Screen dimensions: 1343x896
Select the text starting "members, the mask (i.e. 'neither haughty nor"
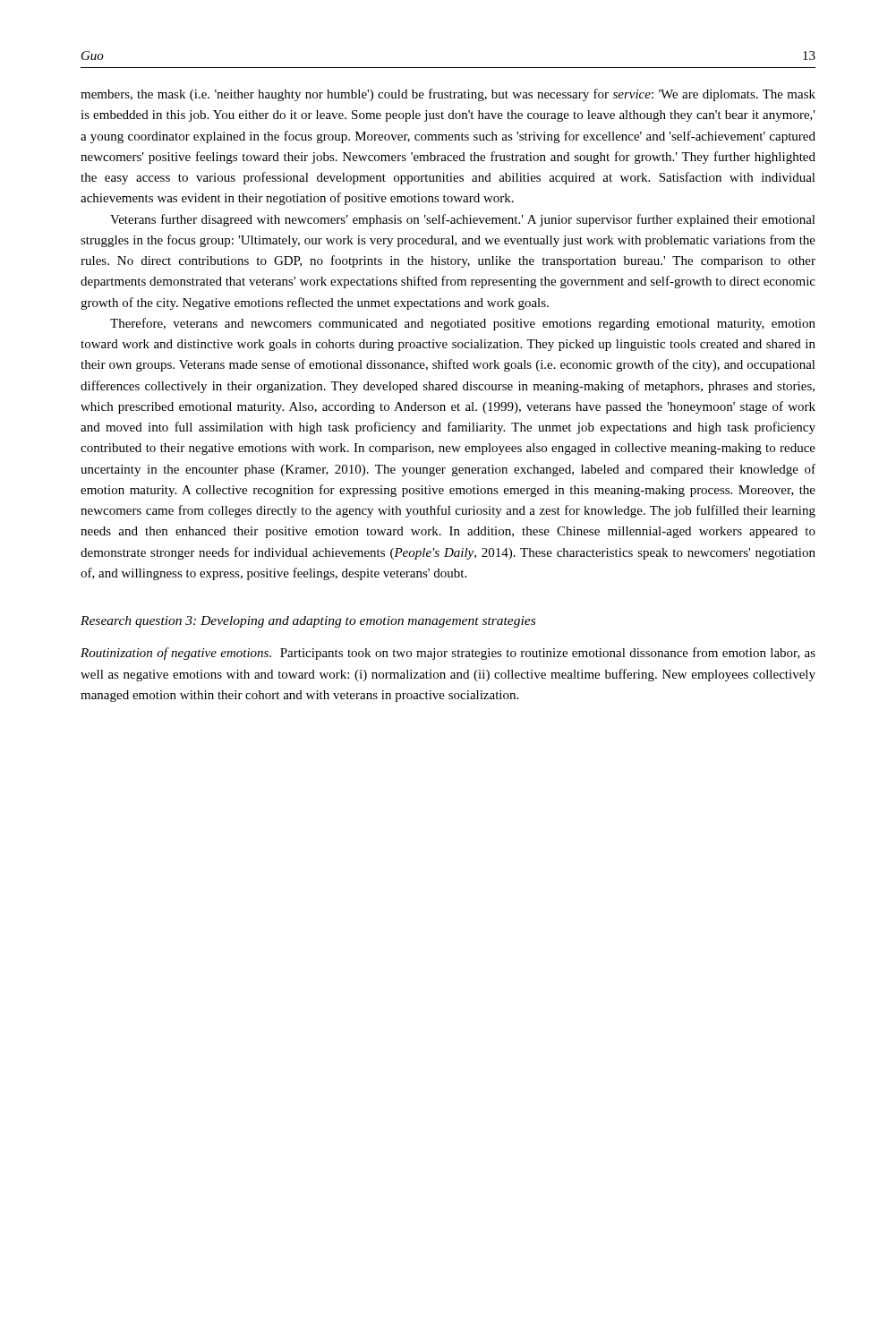pos(448,334)
